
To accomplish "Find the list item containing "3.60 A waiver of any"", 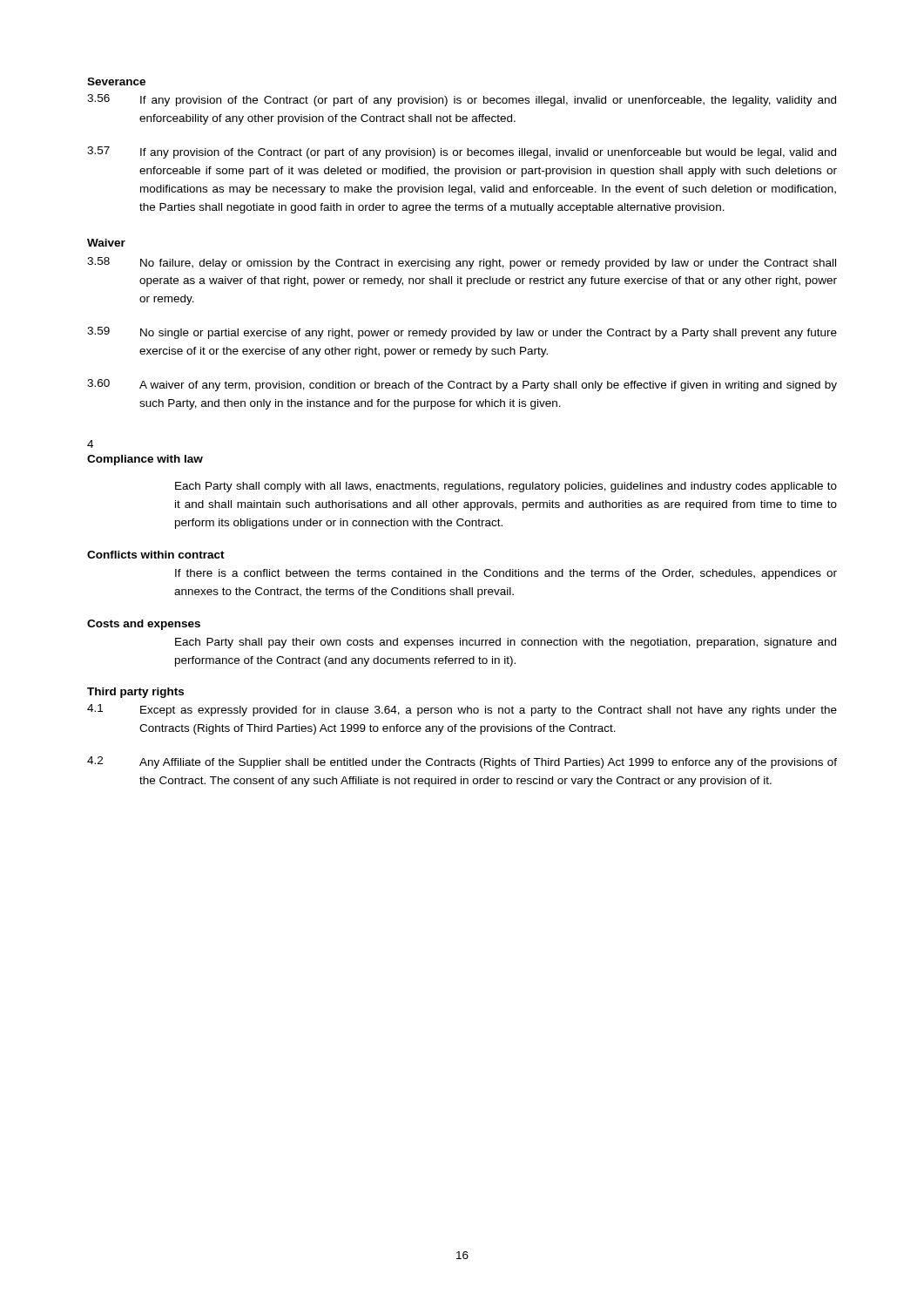I will 462,395.
